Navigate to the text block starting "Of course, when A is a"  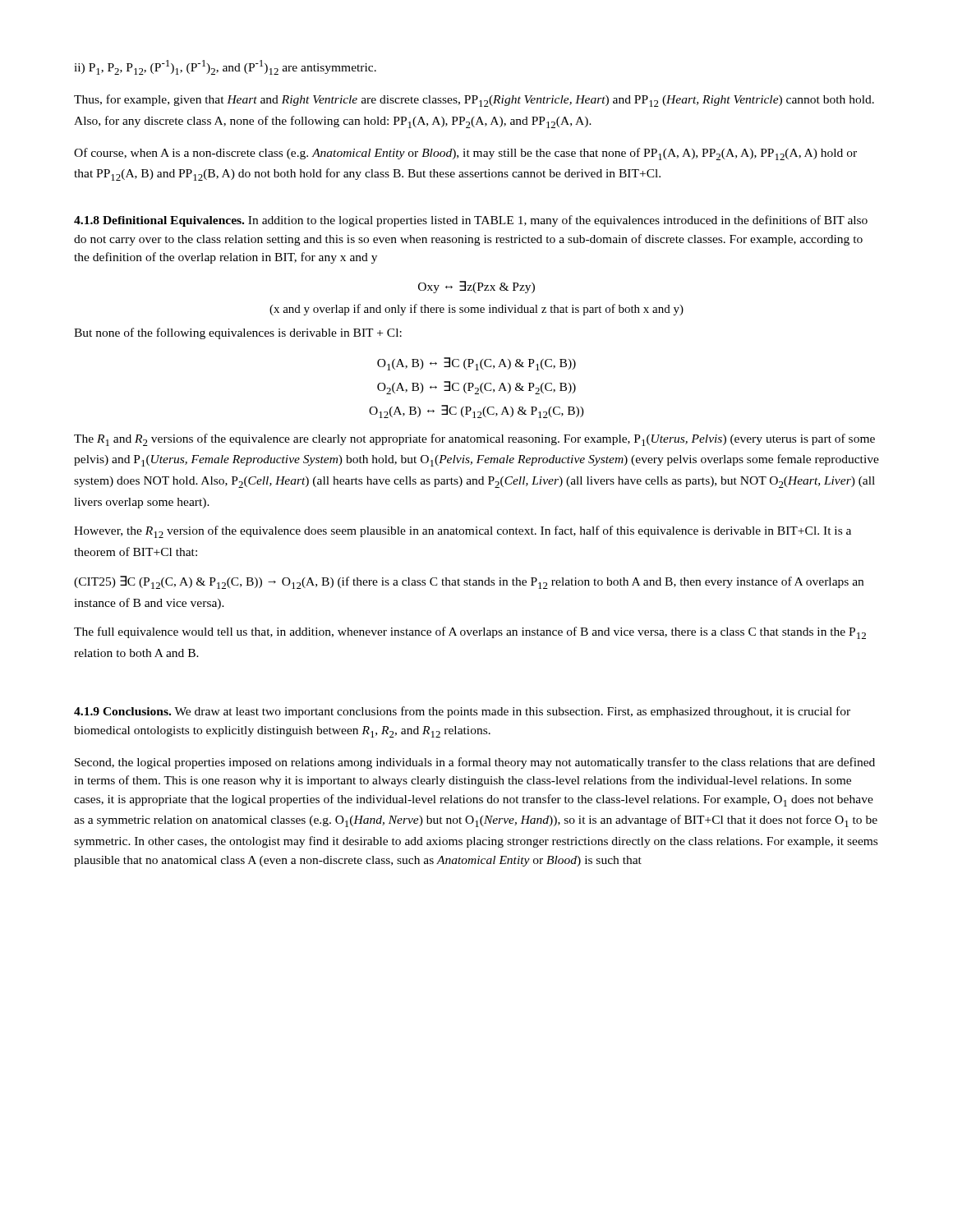[x=465, y=164]
